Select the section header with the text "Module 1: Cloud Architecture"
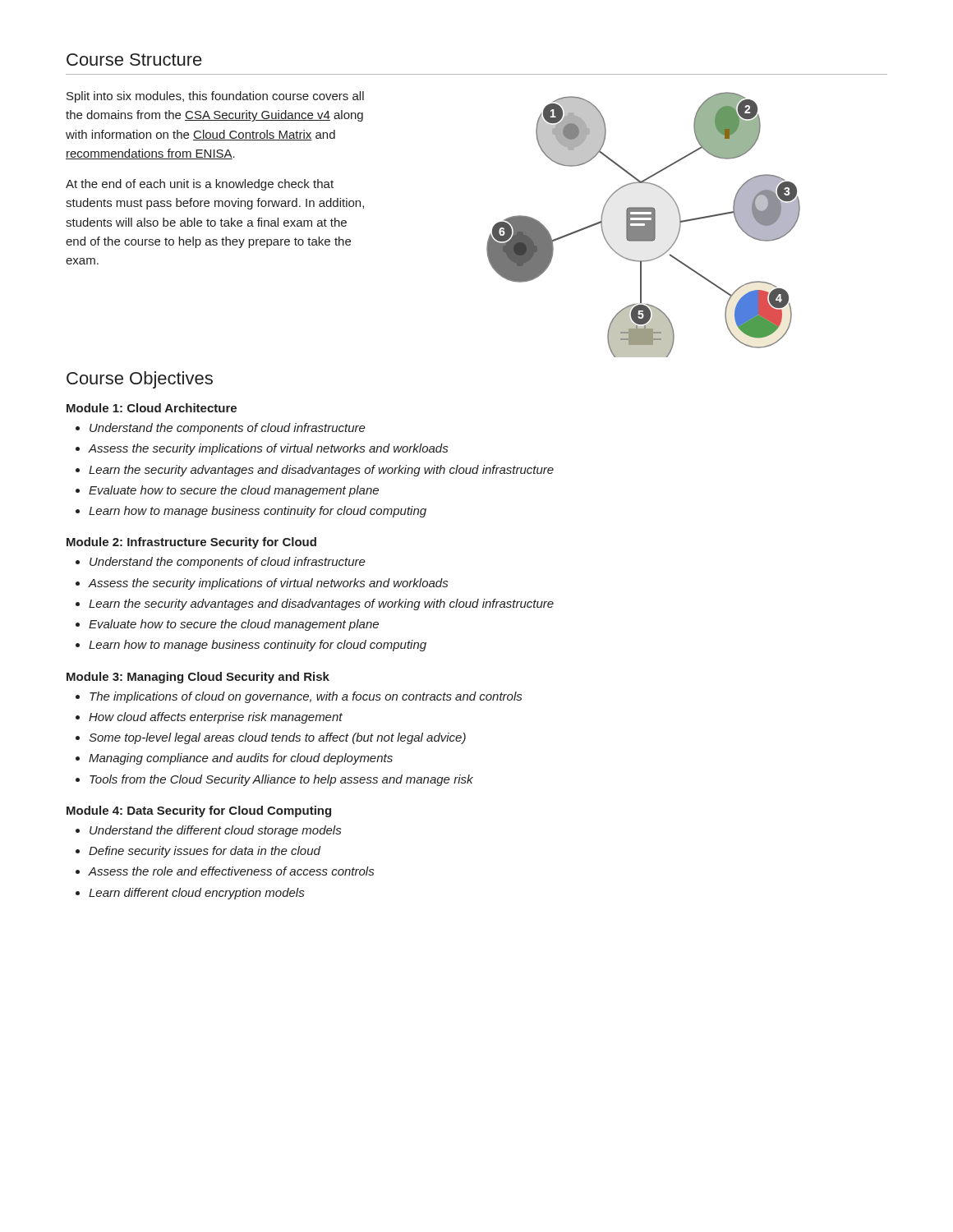Image resolution: width=953 pixels, height=1232 pixels. tap(152, 408)
